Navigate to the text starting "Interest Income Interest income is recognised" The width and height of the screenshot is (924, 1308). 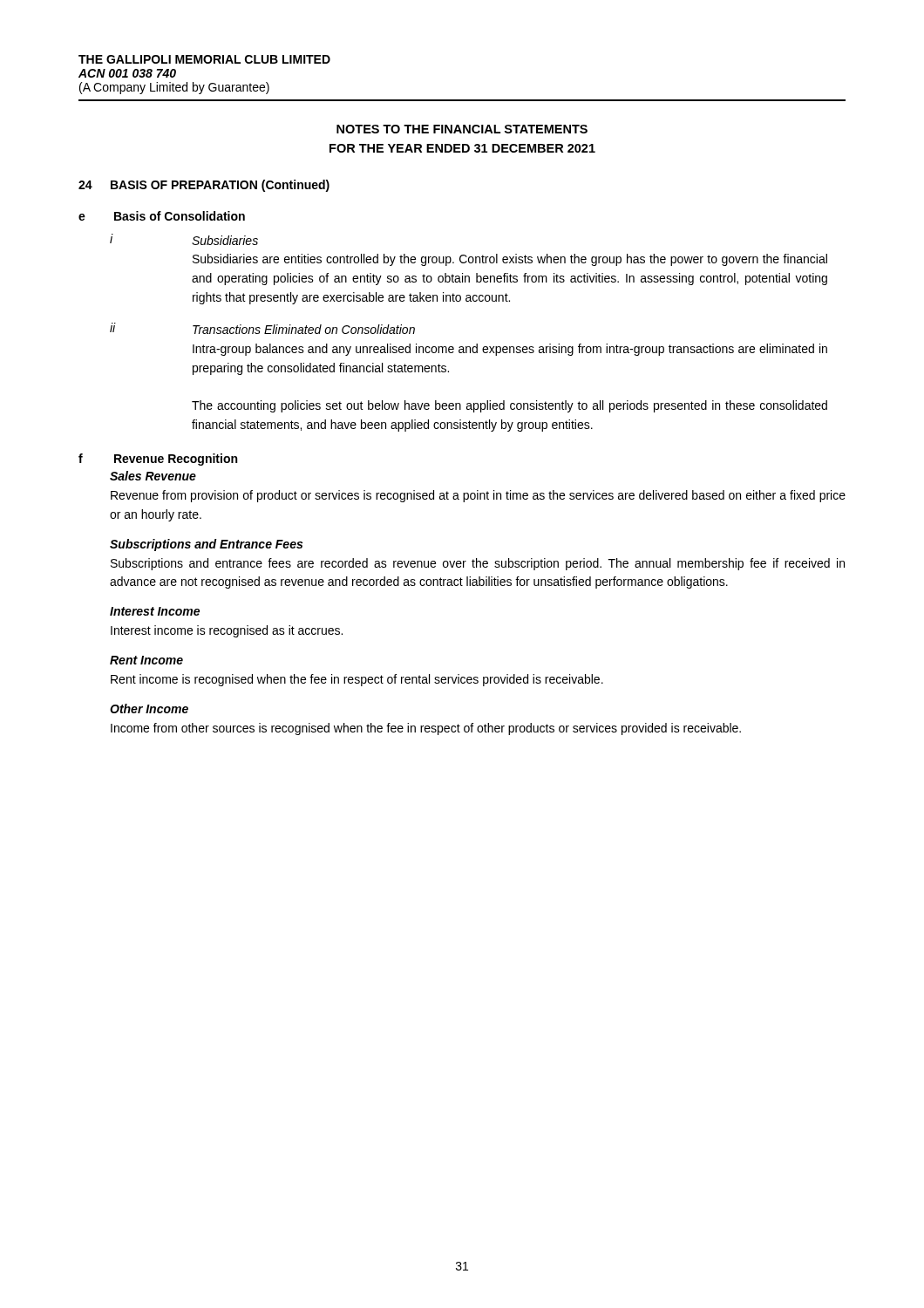tap(155, 611)
